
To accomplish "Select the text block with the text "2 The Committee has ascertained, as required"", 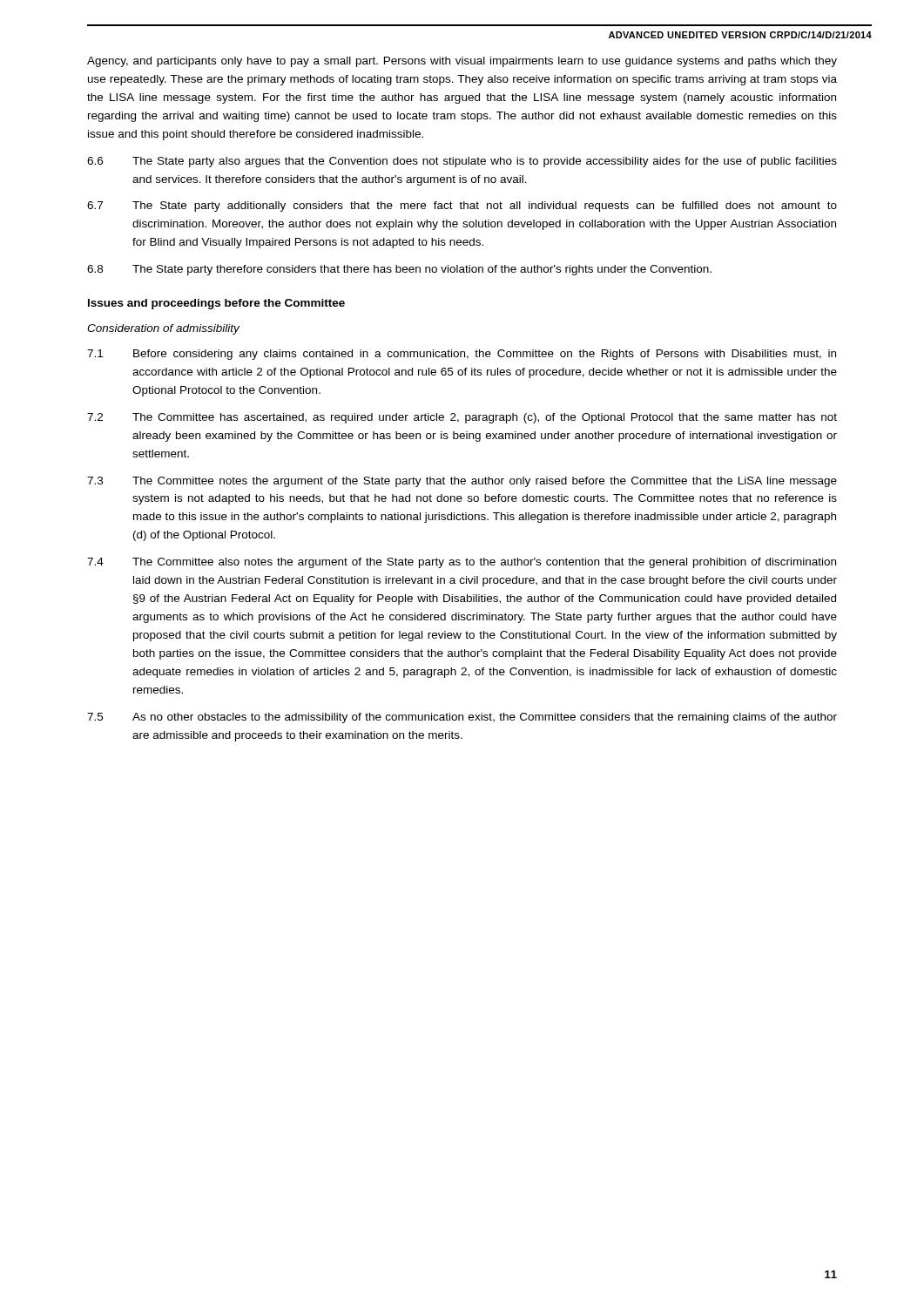I will pos(462,436).
